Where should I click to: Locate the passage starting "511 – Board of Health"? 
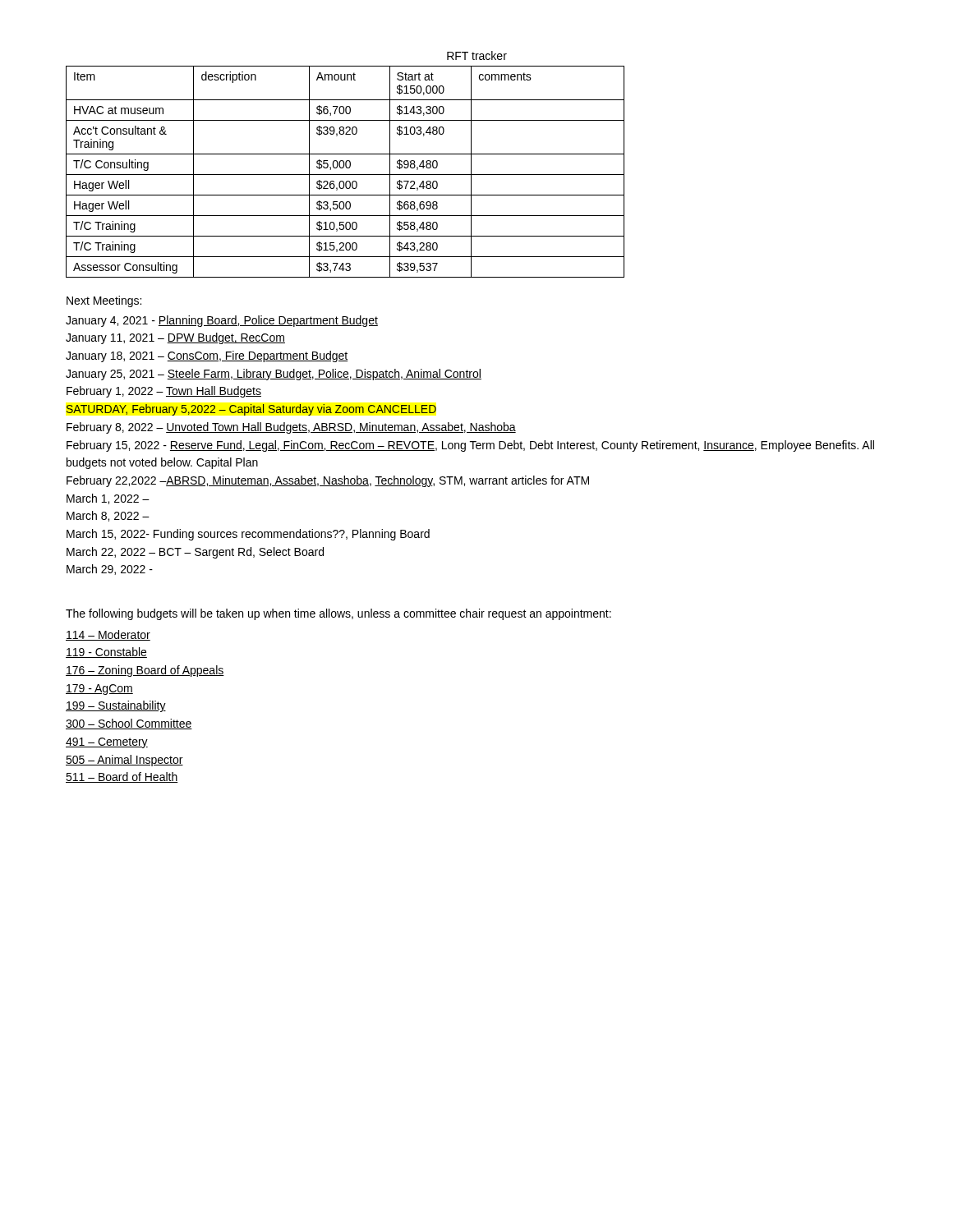(122, 777)
